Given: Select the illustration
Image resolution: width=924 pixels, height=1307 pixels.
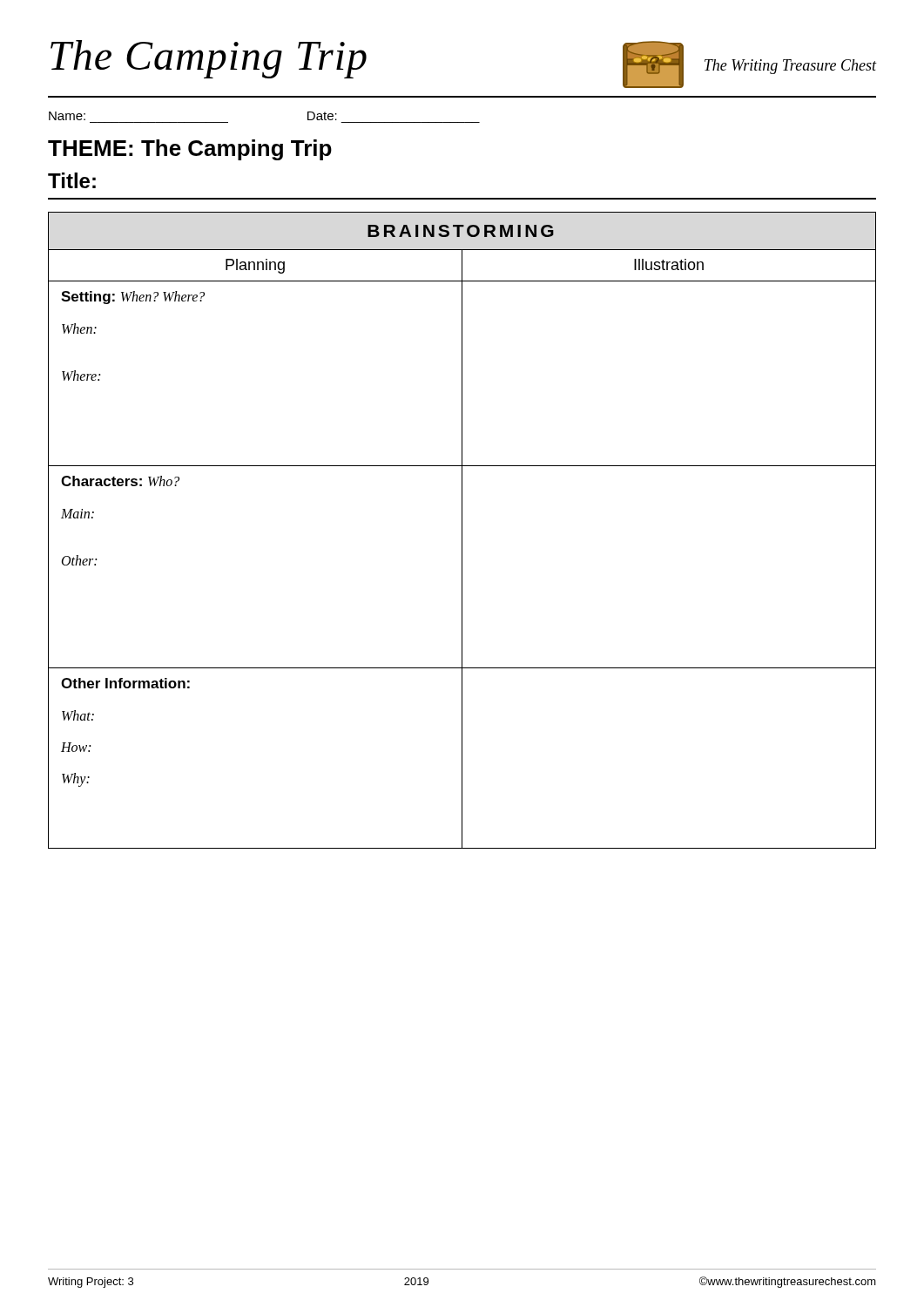Looking at the screenshot, I should point(653,65).
